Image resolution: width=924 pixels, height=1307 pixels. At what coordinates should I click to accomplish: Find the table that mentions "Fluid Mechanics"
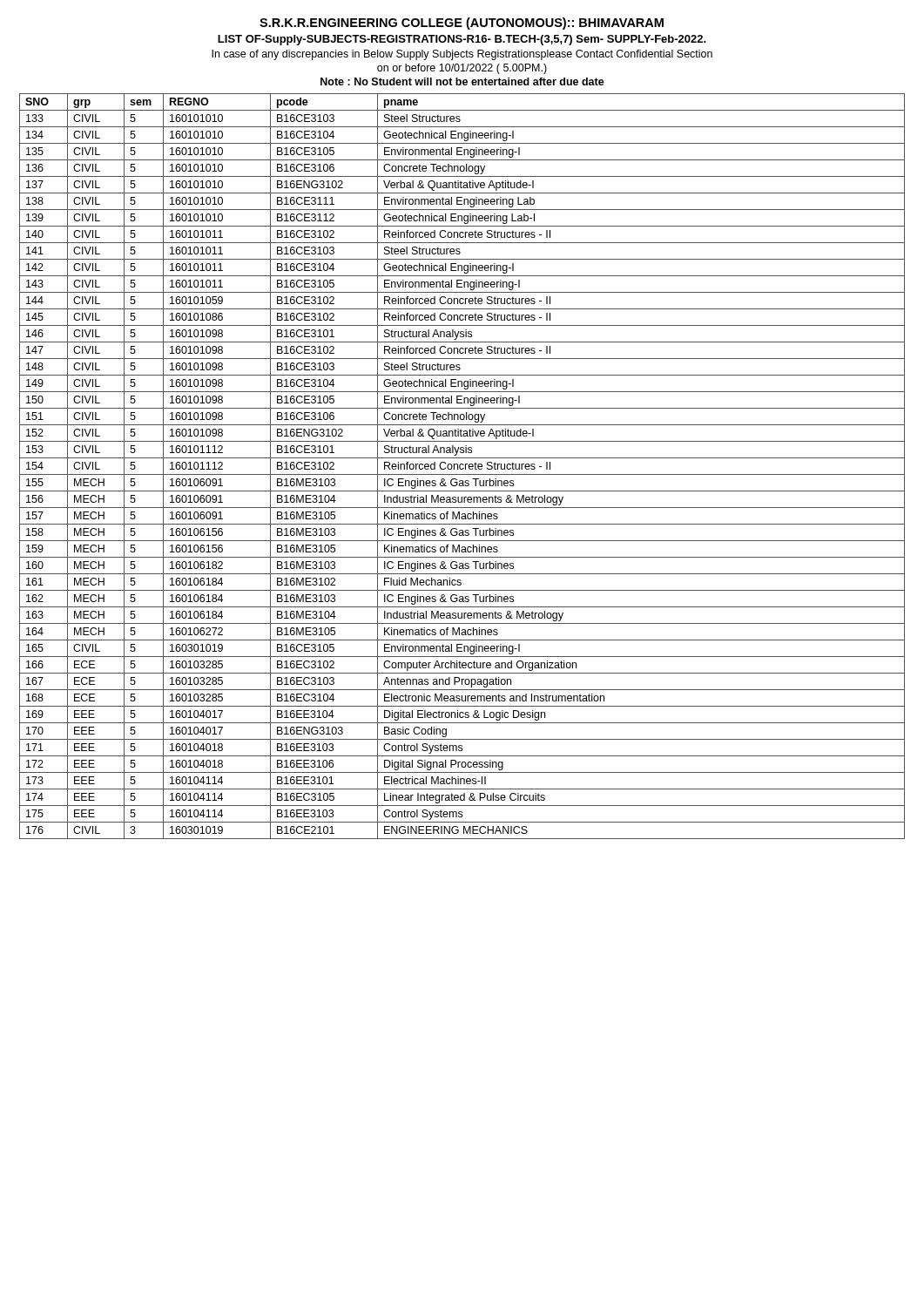coord(462,466)
